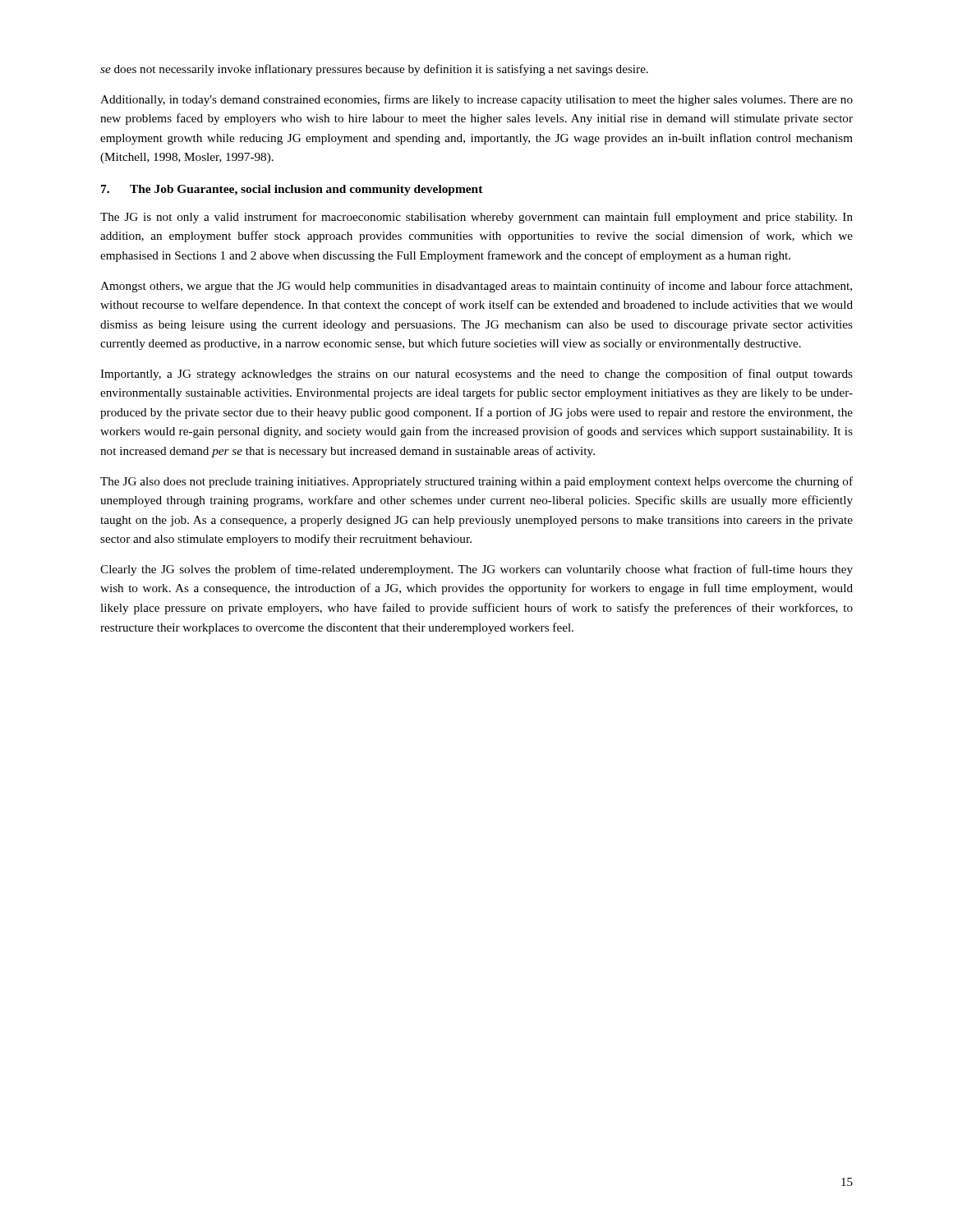Click on the text block starting "Additionally, in today's demand constrained economies, firms"
Image resolution: width=953 pixels, height=1232 pixels.
[476, 128]
